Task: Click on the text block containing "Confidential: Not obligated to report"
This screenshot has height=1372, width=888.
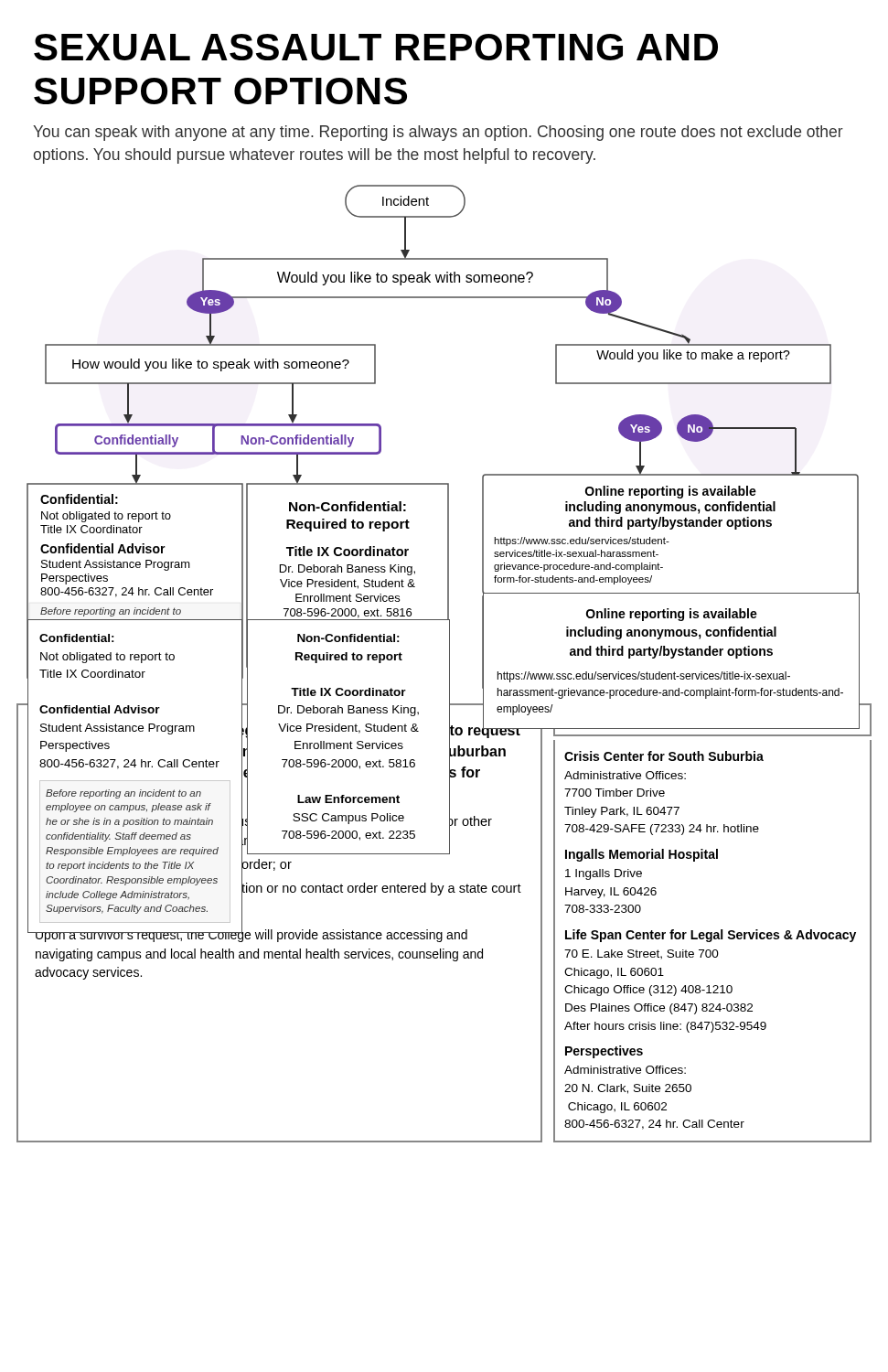Action: [x=129, y=701]
